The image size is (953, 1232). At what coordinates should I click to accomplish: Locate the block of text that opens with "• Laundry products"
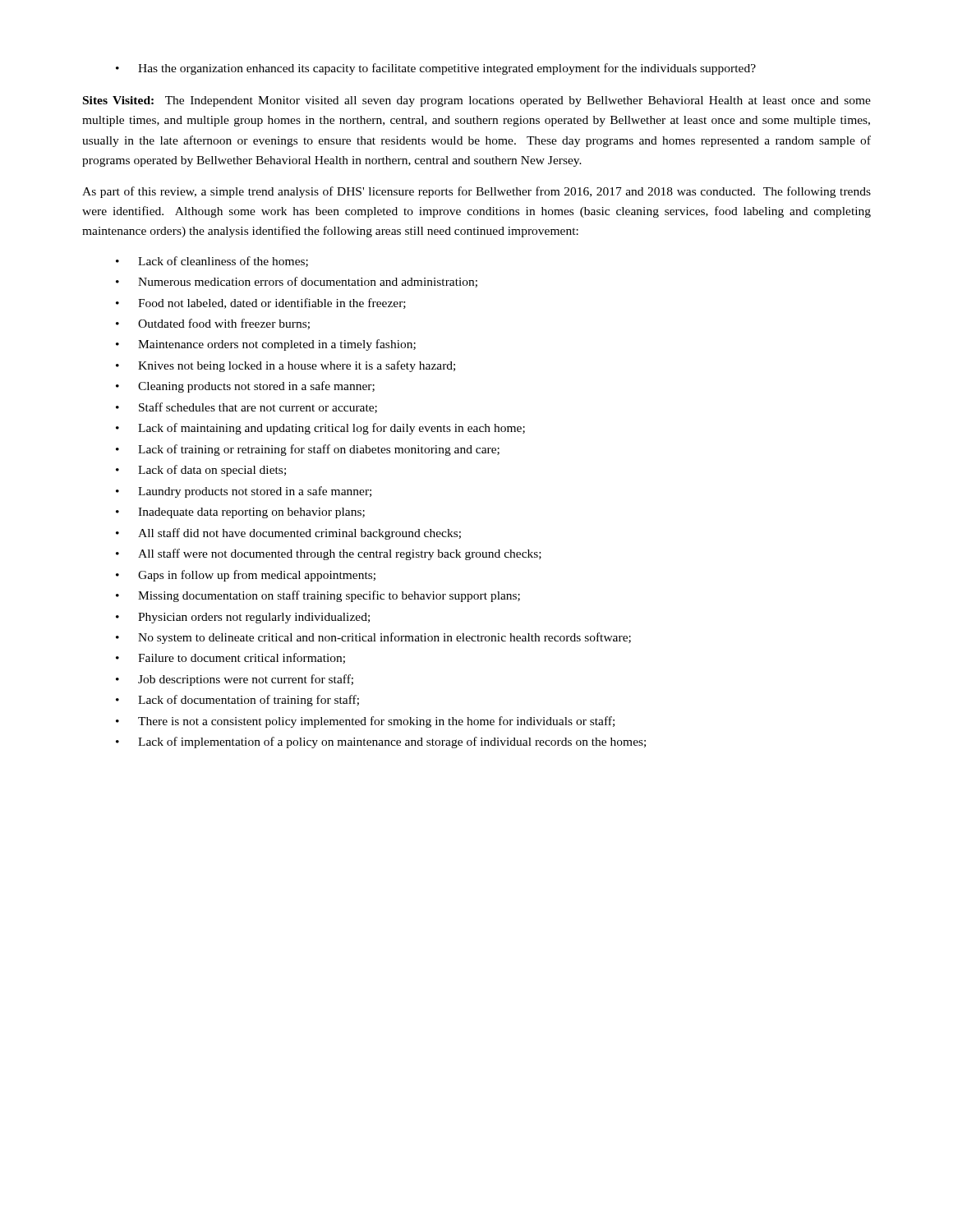click(x=244, y=492)
